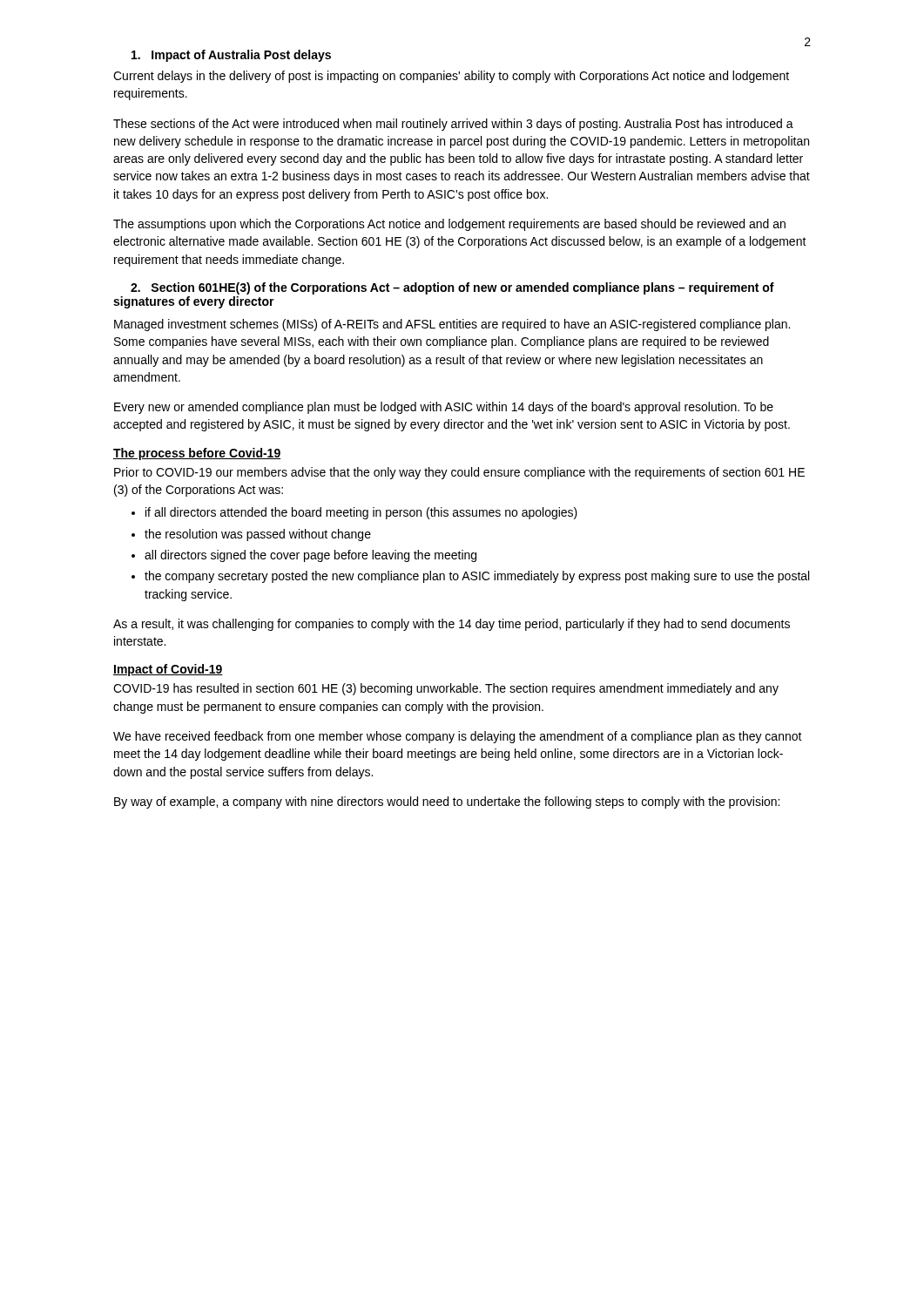
Task: Find the text block that reads "Prior to COVID-19 our members advise that the"
Action: point(462,481)
